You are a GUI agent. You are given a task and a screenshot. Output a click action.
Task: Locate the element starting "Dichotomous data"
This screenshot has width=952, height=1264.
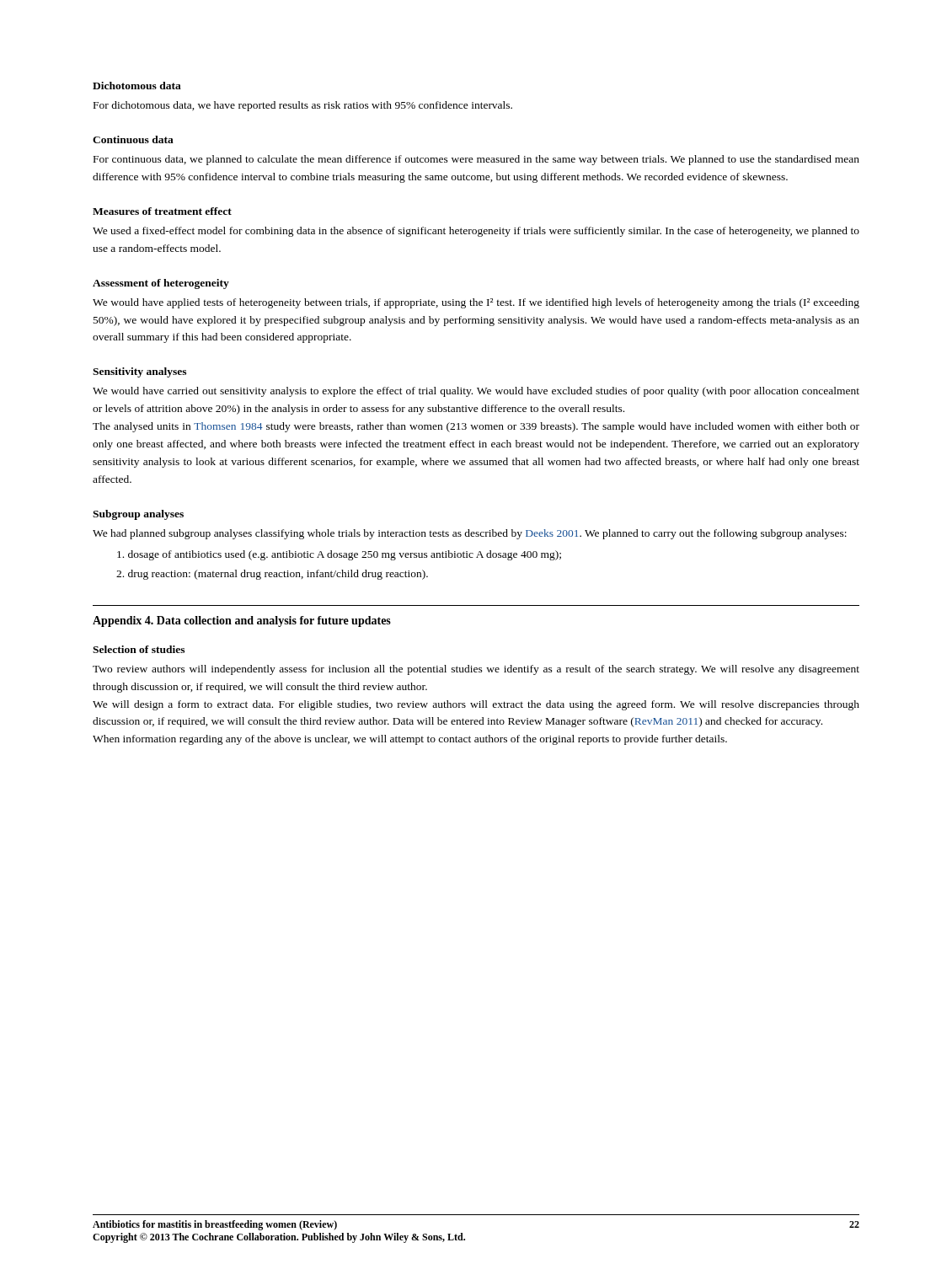coord(137,86)
